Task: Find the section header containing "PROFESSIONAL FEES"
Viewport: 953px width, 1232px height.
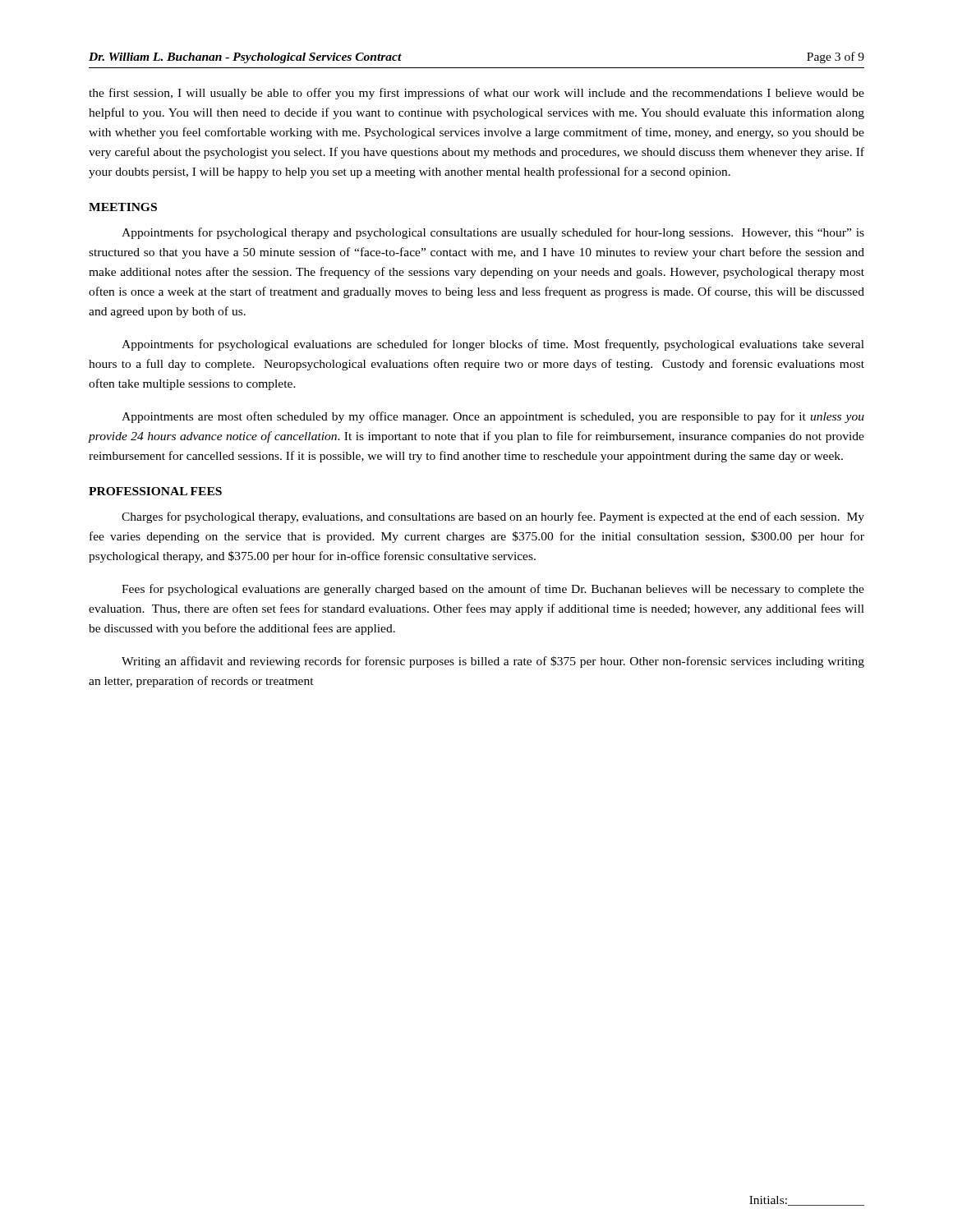Action: [155, 491]
